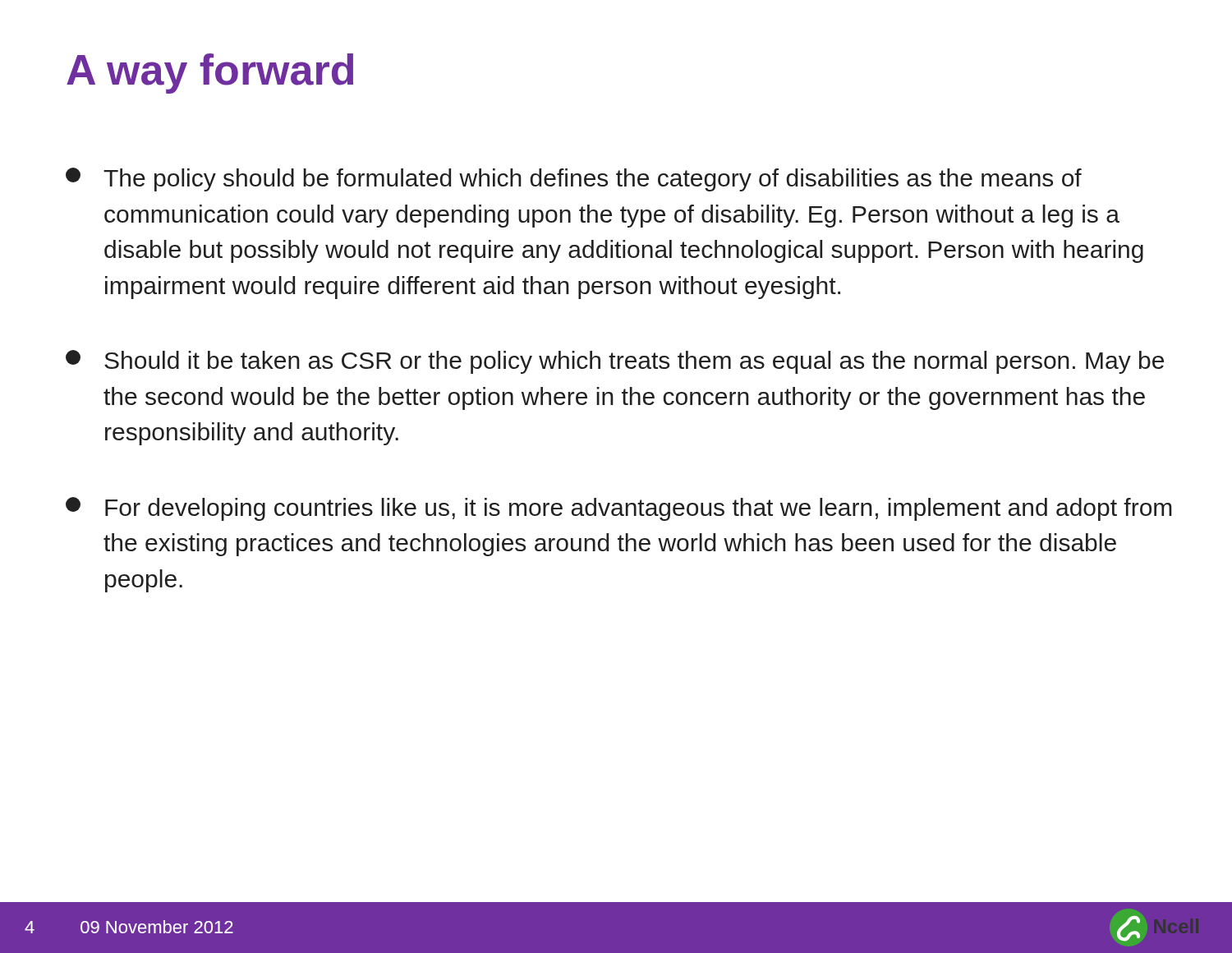Point to the block beginning "The policy should be formulated which"
The height and width of the screenshot is (953, 1232).
[620, 232]
